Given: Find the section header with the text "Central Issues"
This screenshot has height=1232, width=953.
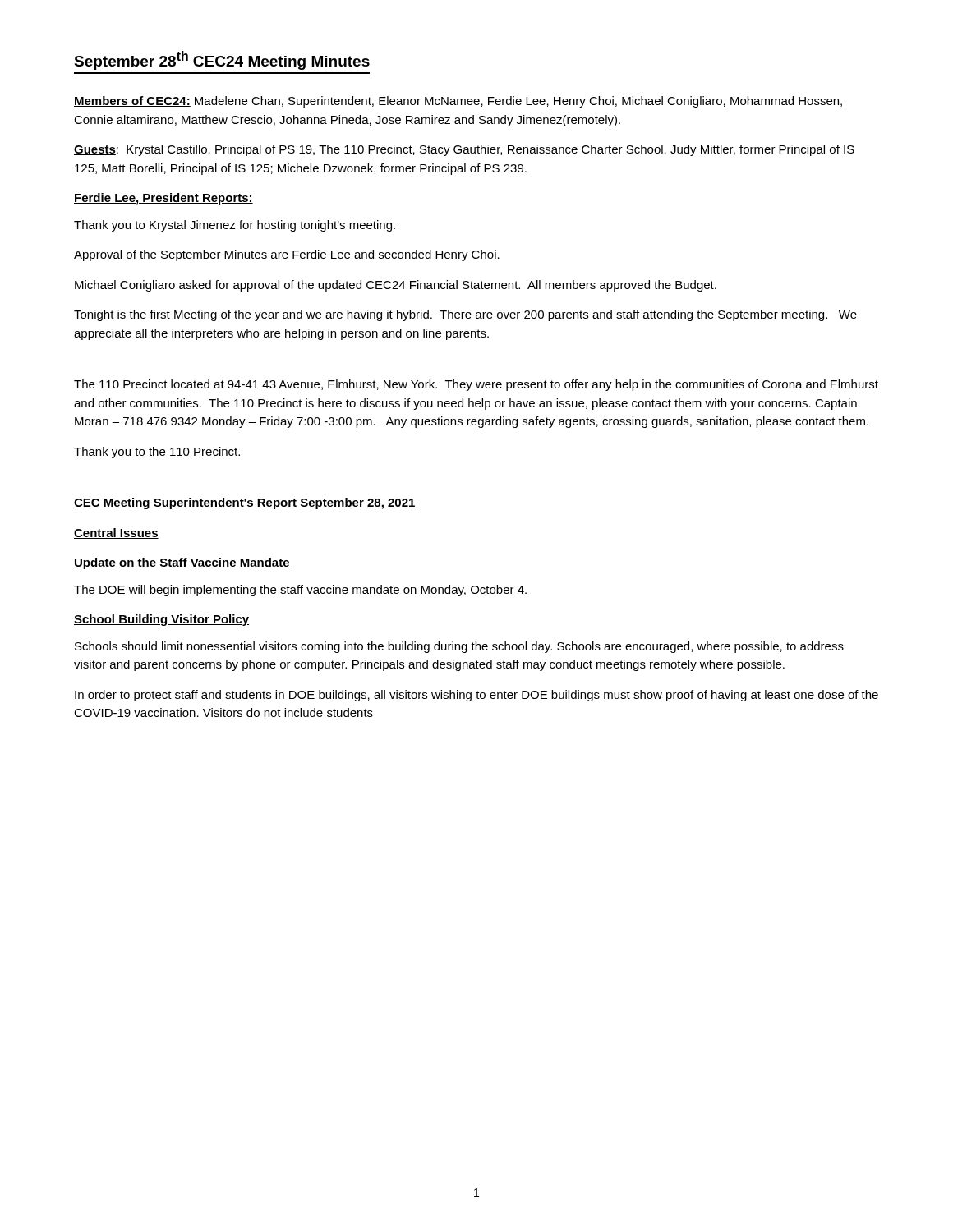Looking at the screenshot, I should coord(116,533).
